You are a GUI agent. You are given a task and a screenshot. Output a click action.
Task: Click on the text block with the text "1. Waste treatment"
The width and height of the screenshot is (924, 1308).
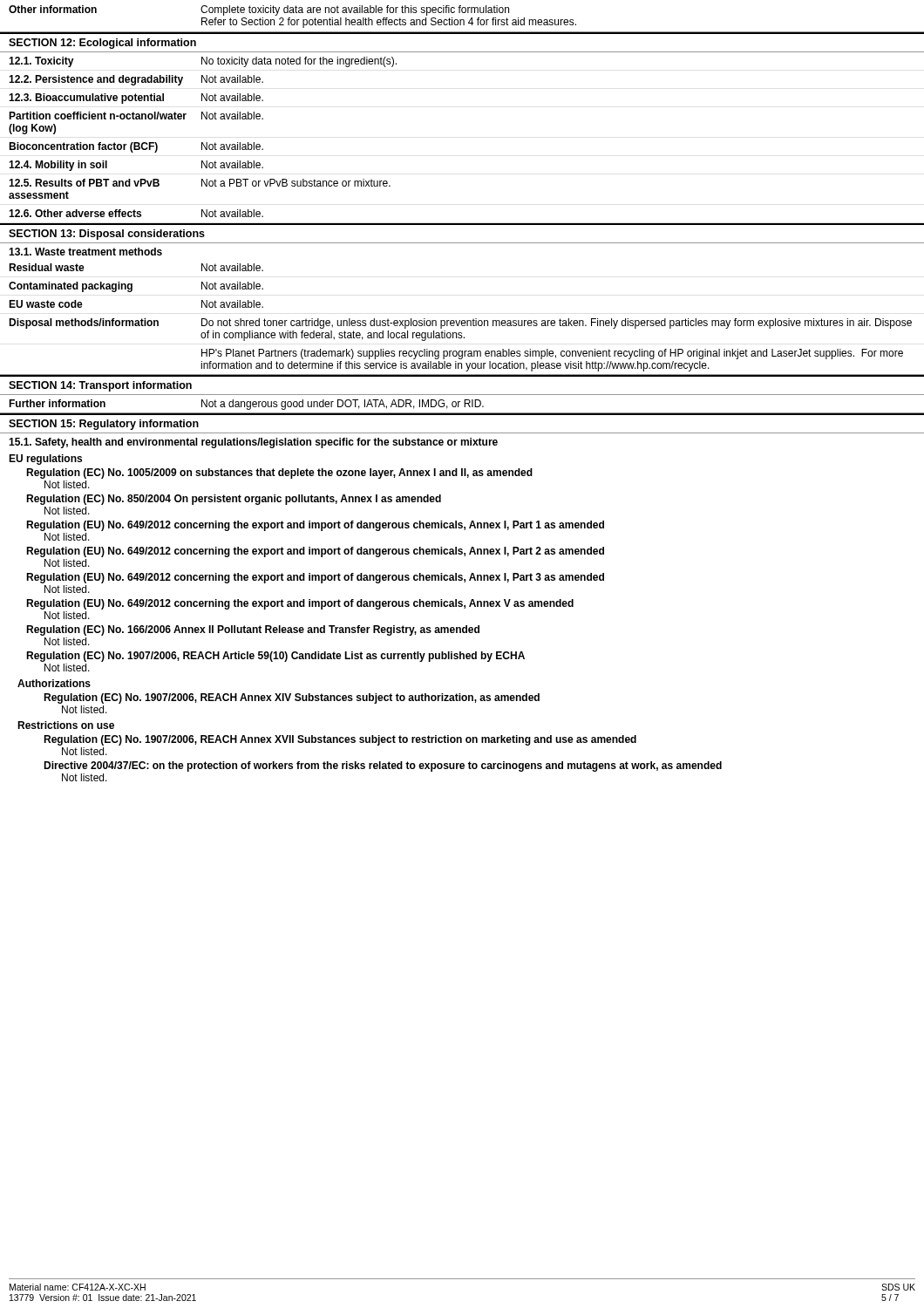coord(86,252)
